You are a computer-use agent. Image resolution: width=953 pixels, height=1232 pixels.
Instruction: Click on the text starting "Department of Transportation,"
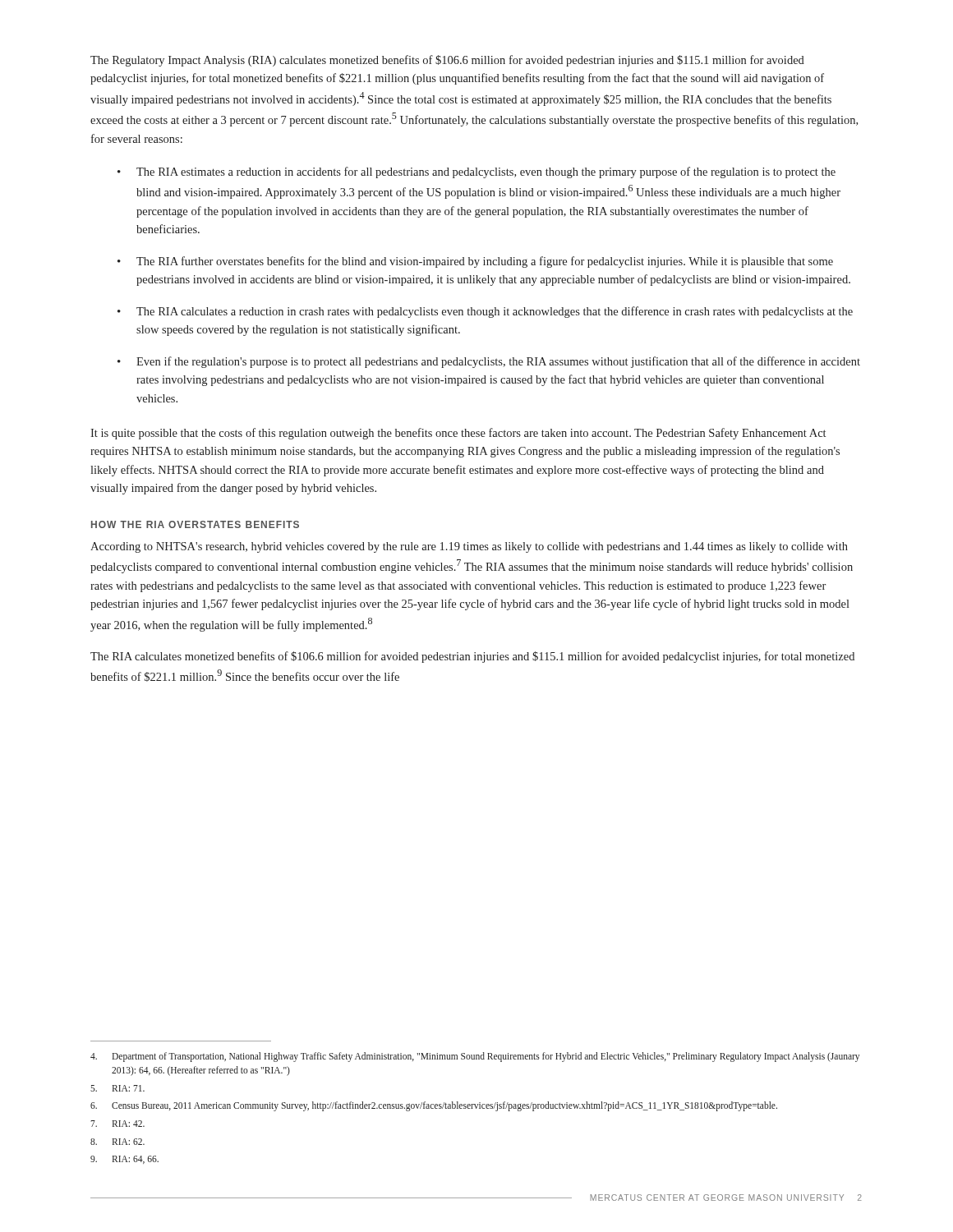click(476, 1064)
